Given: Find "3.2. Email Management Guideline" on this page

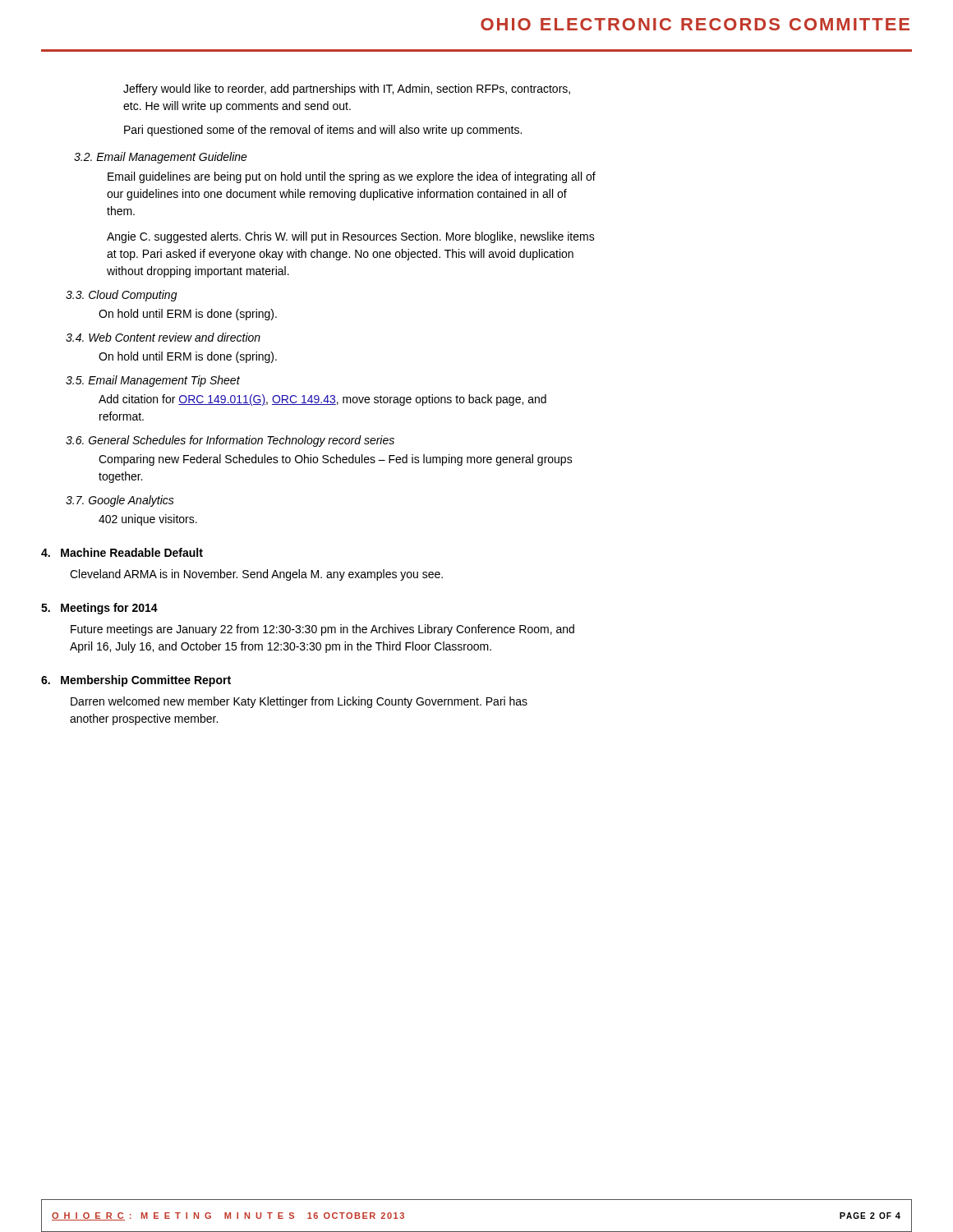Looking at the screenshot, I should (161, 157).
